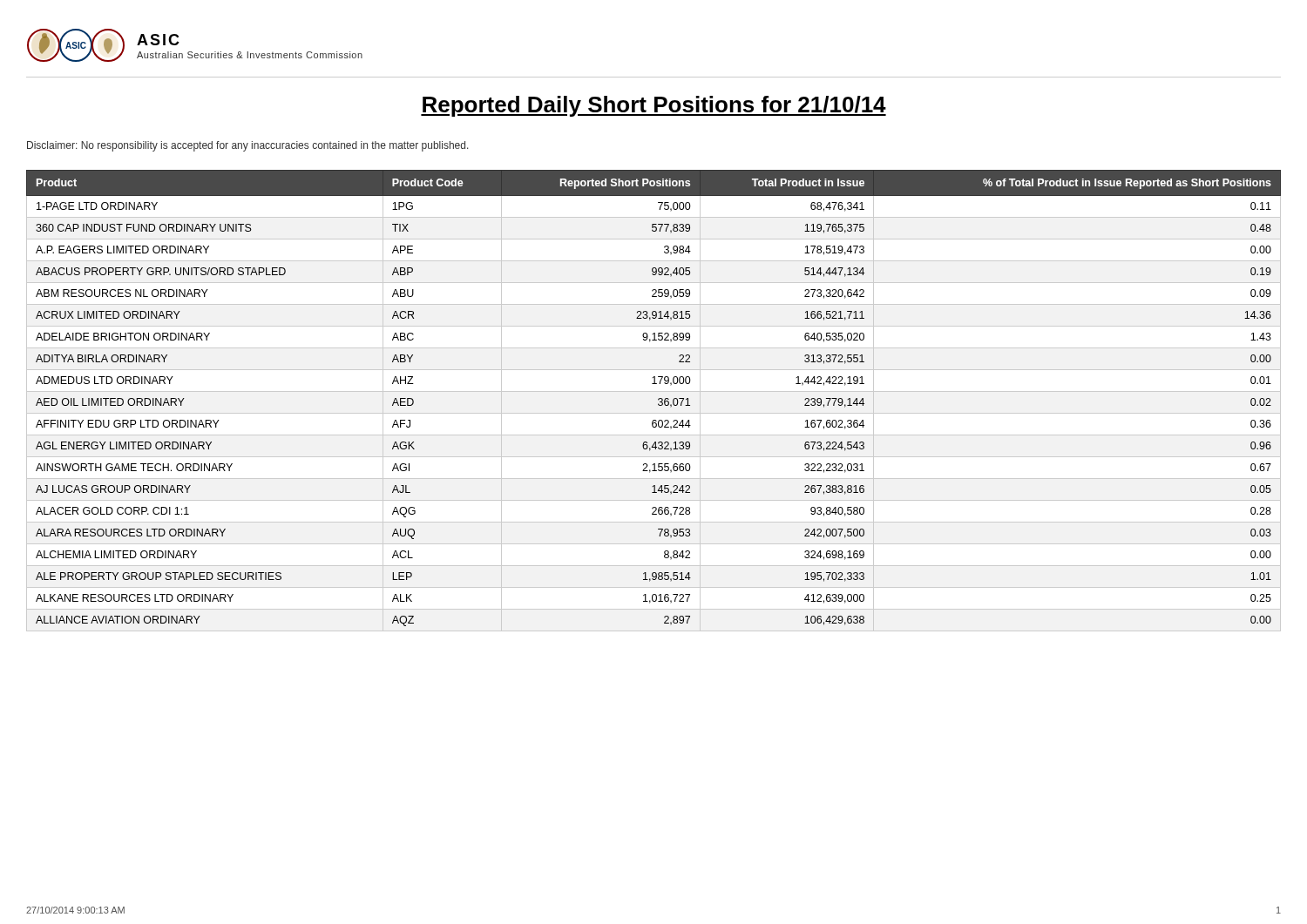This screenshot has height=924, width=1307.
Task: Find the table that mentions "ADMEDUS LTD ORDINARY"
Action: click(x=654, y=529)
